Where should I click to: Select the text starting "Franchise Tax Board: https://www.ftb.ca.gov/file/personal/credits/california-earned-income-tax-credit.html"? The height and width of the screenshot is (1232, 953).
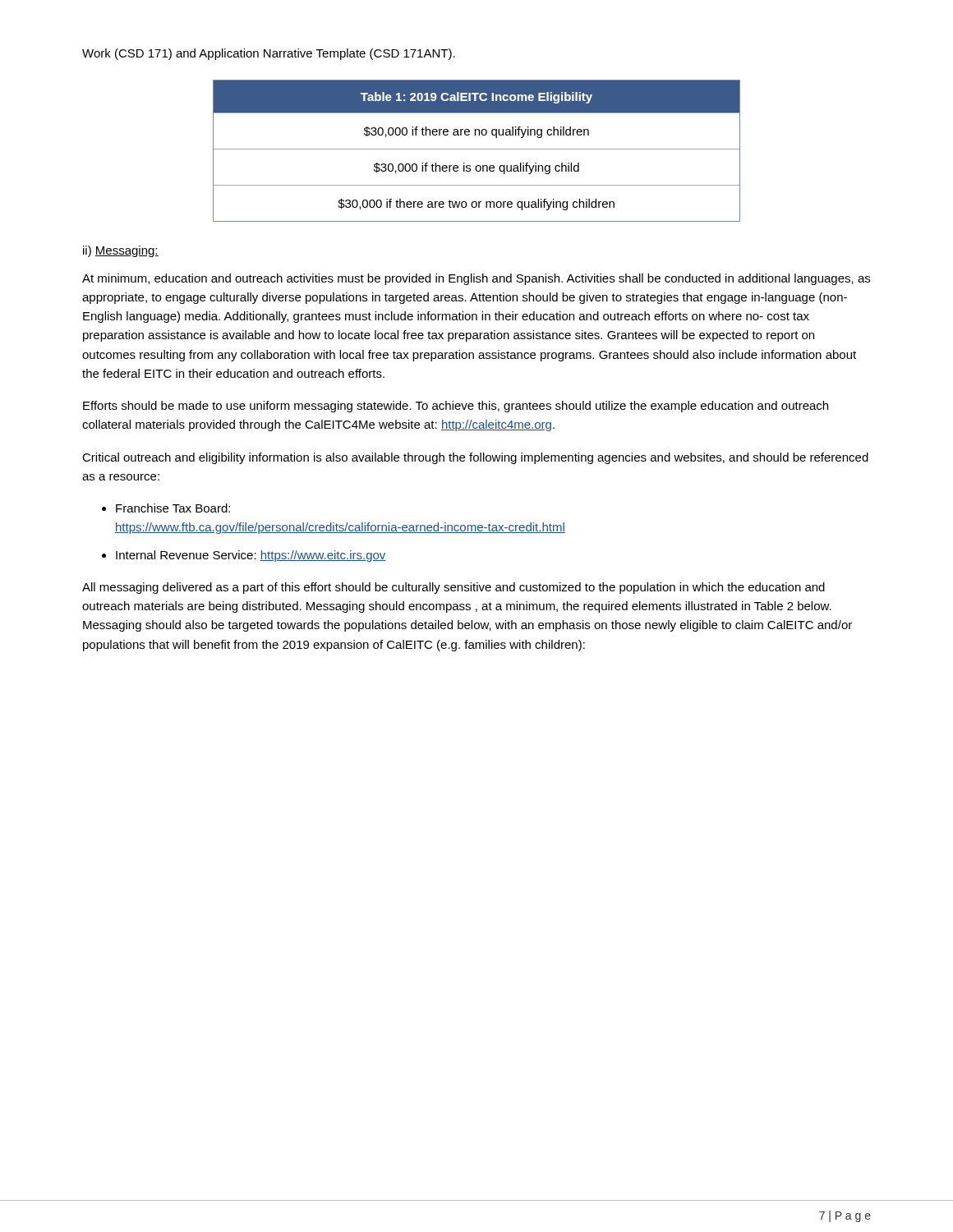pyautogui.click(x=340, y=518)
